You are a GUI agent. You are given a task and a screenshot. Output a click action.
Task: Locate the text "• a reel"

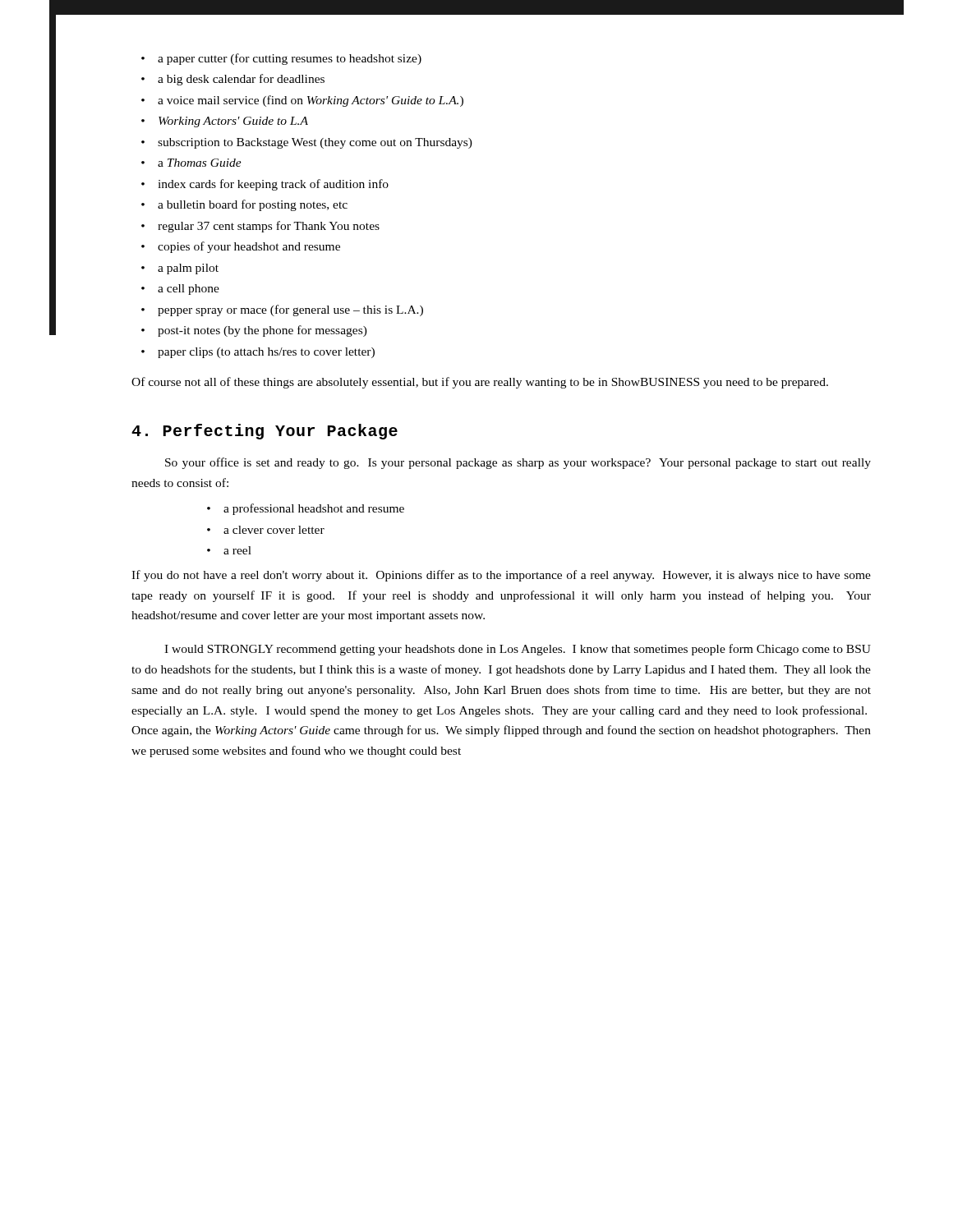tap(229, 550)
